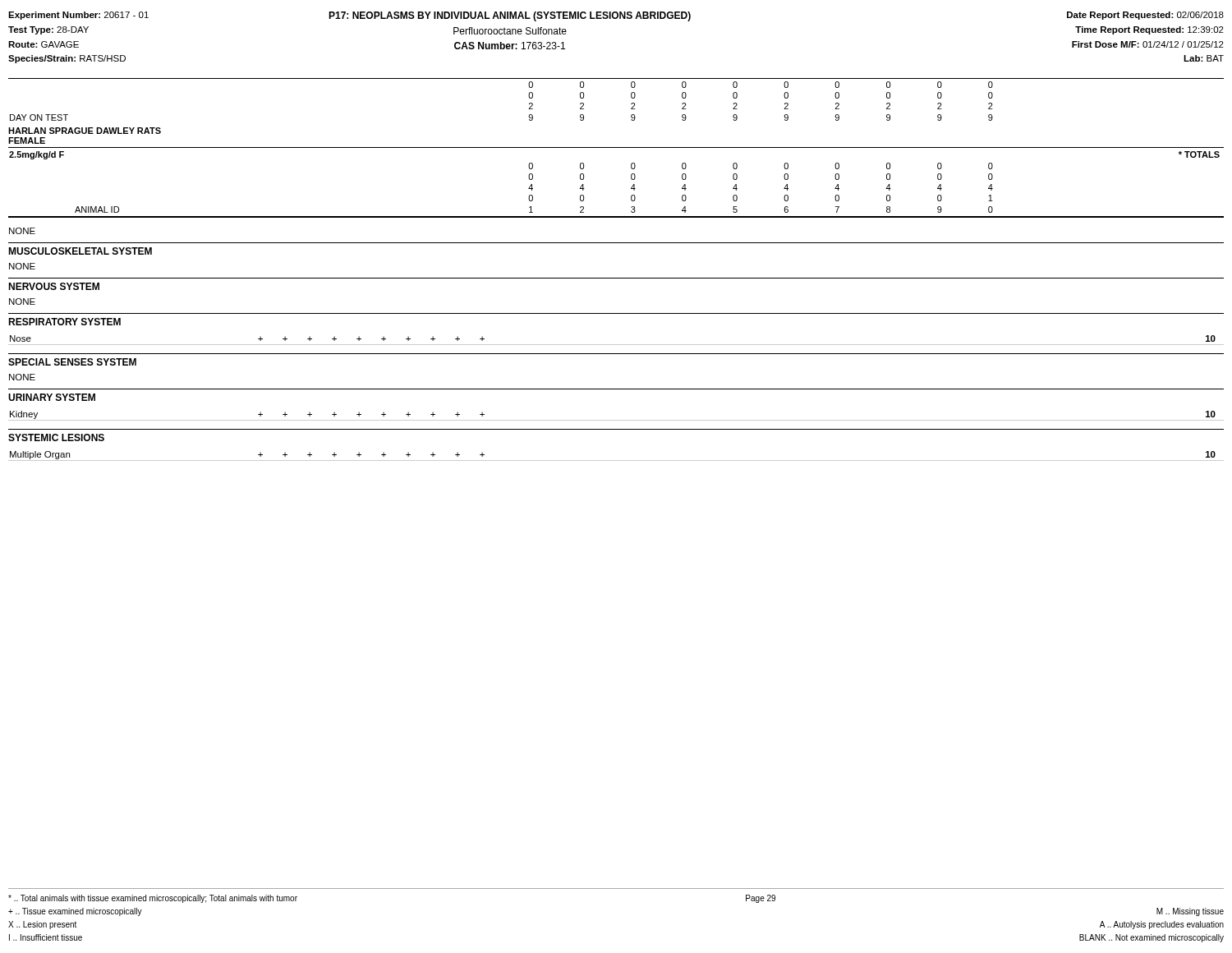This screenshot has width=1232, height=953.
Task: Locate the region starting "Kidney + + + + + + +"
Action: (x=616, y=414)
